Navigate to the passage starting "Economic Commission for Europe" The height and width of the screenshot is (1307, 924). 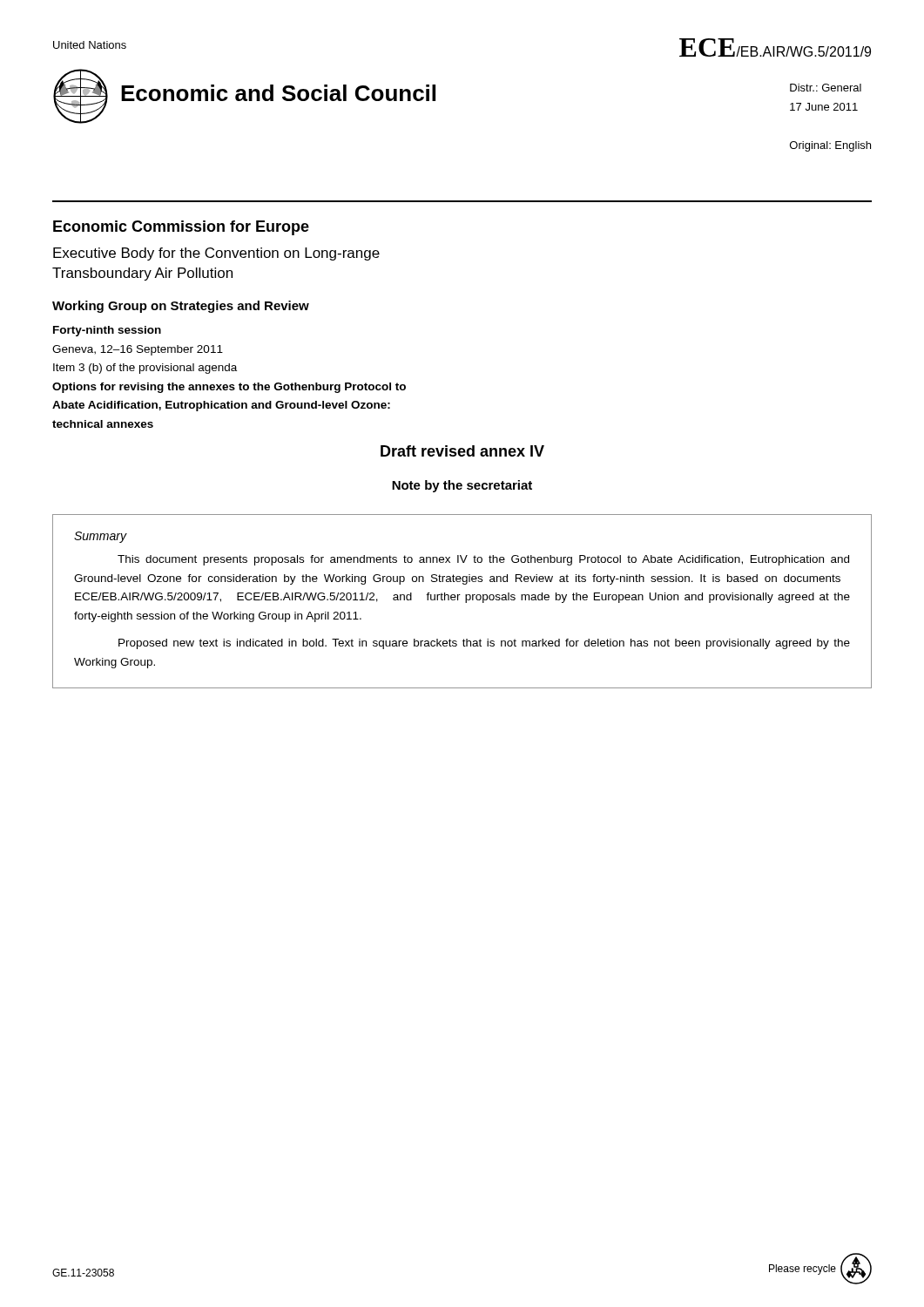click(x=181, y=227)
